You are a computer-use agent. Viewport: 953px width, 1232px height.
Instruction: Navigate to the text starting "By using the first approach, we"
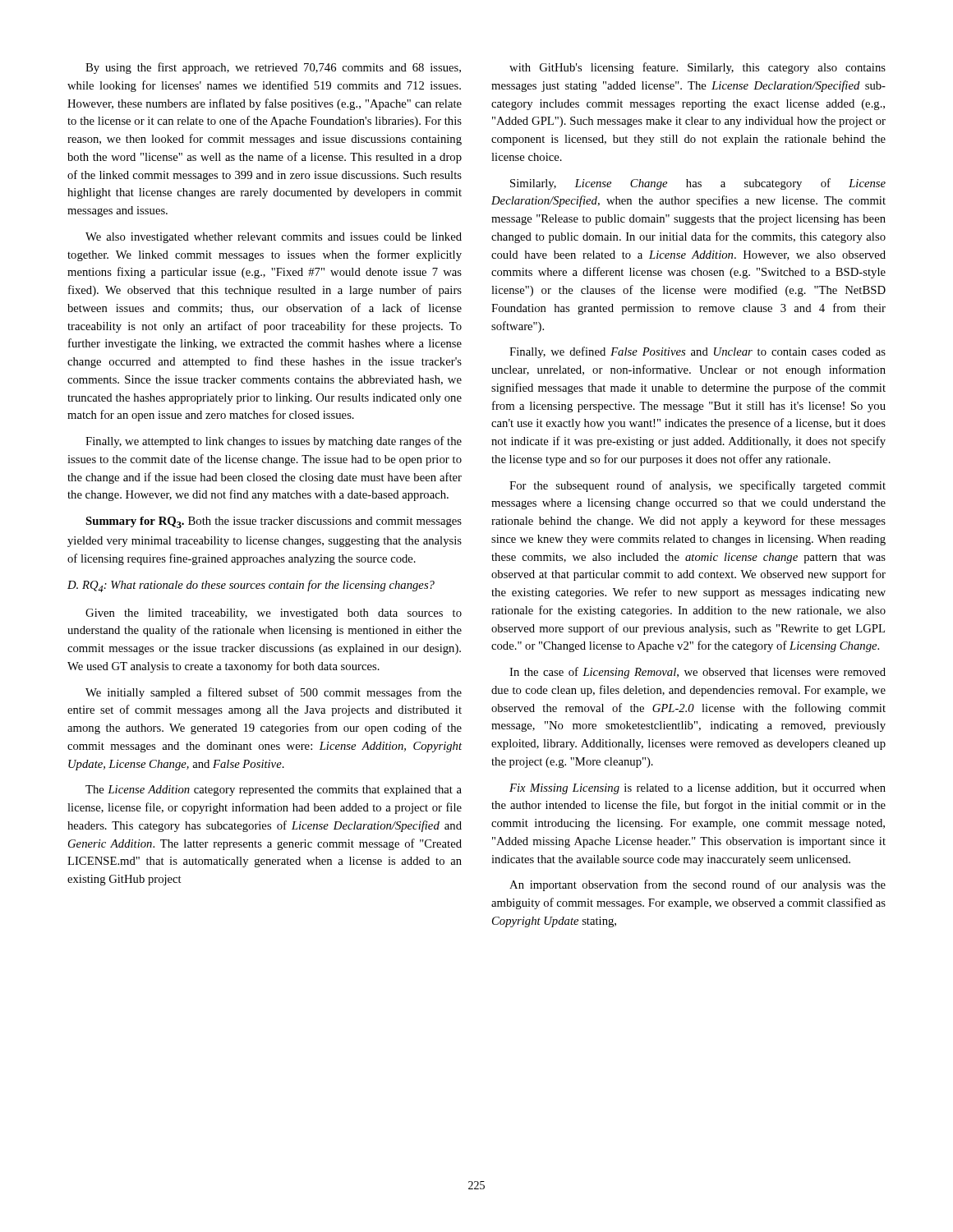point(265,140)
